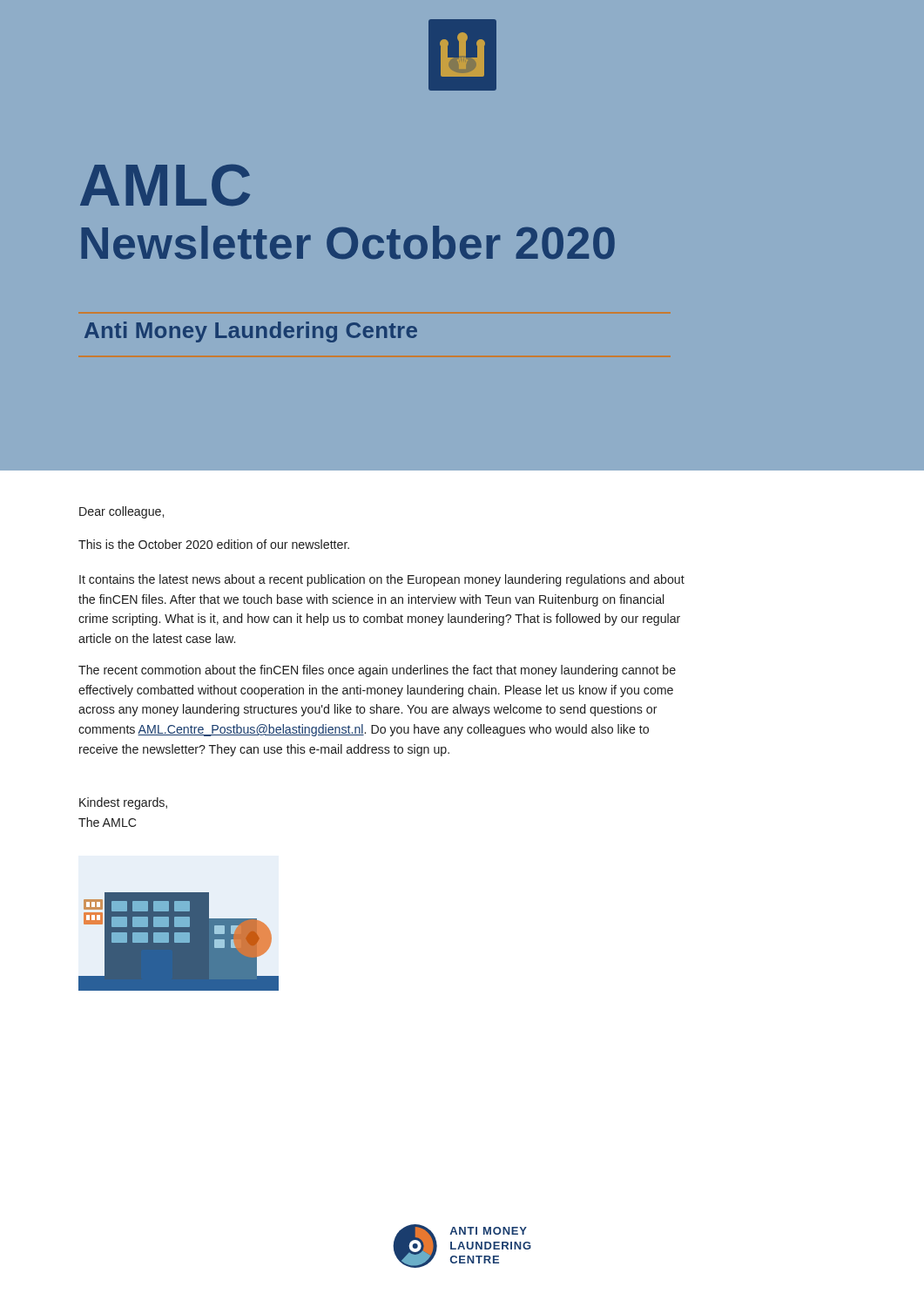
Task: Select the text block that says "It contains the latest news about"
Action: click(x=381, y=609)
